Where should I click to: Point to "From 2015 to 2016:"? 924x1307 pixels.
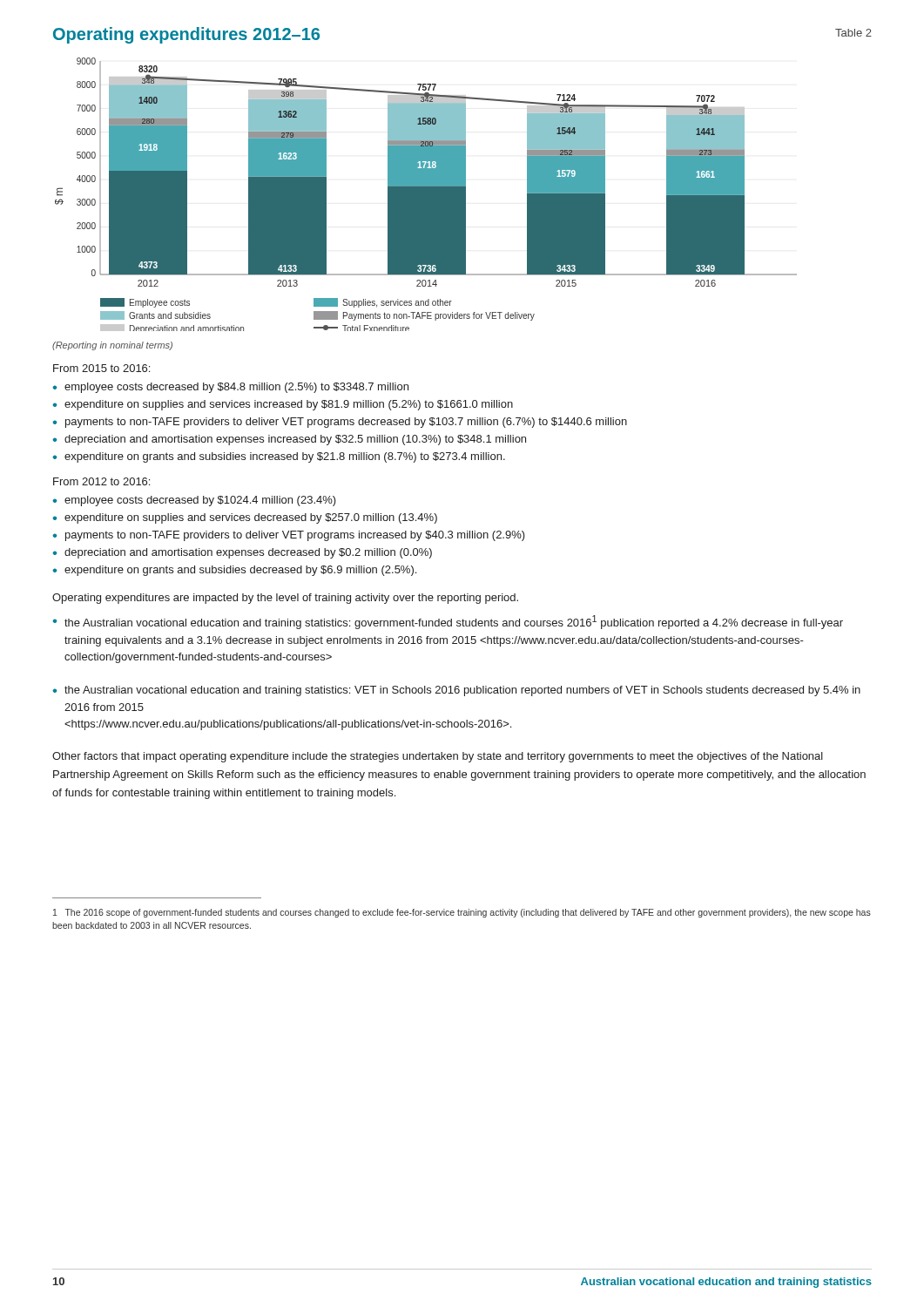coord(102,368)
